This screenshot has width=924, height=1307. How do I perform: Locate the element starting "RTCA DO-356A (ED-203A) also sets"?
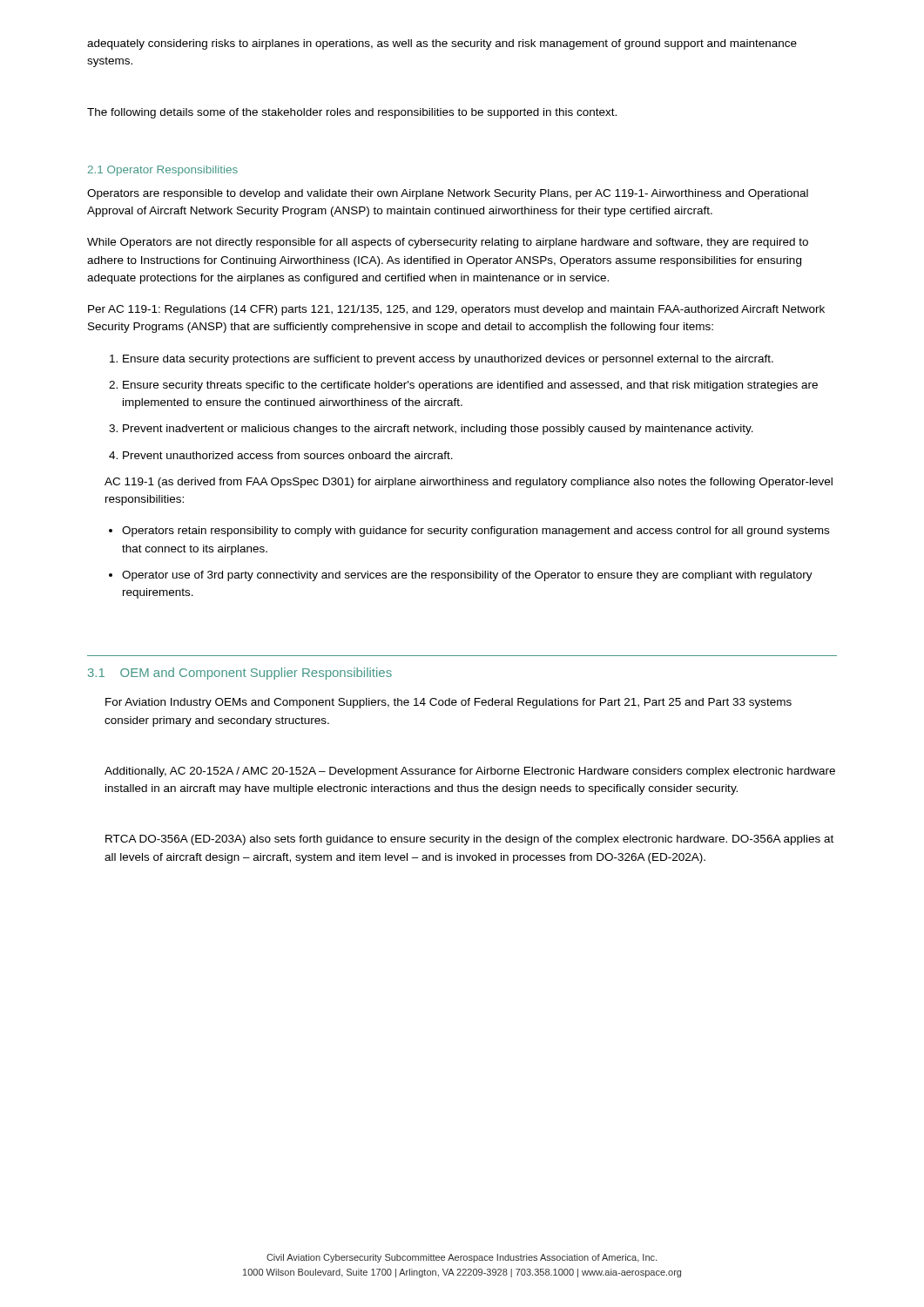pyautogui.click(x=469, y=848)
